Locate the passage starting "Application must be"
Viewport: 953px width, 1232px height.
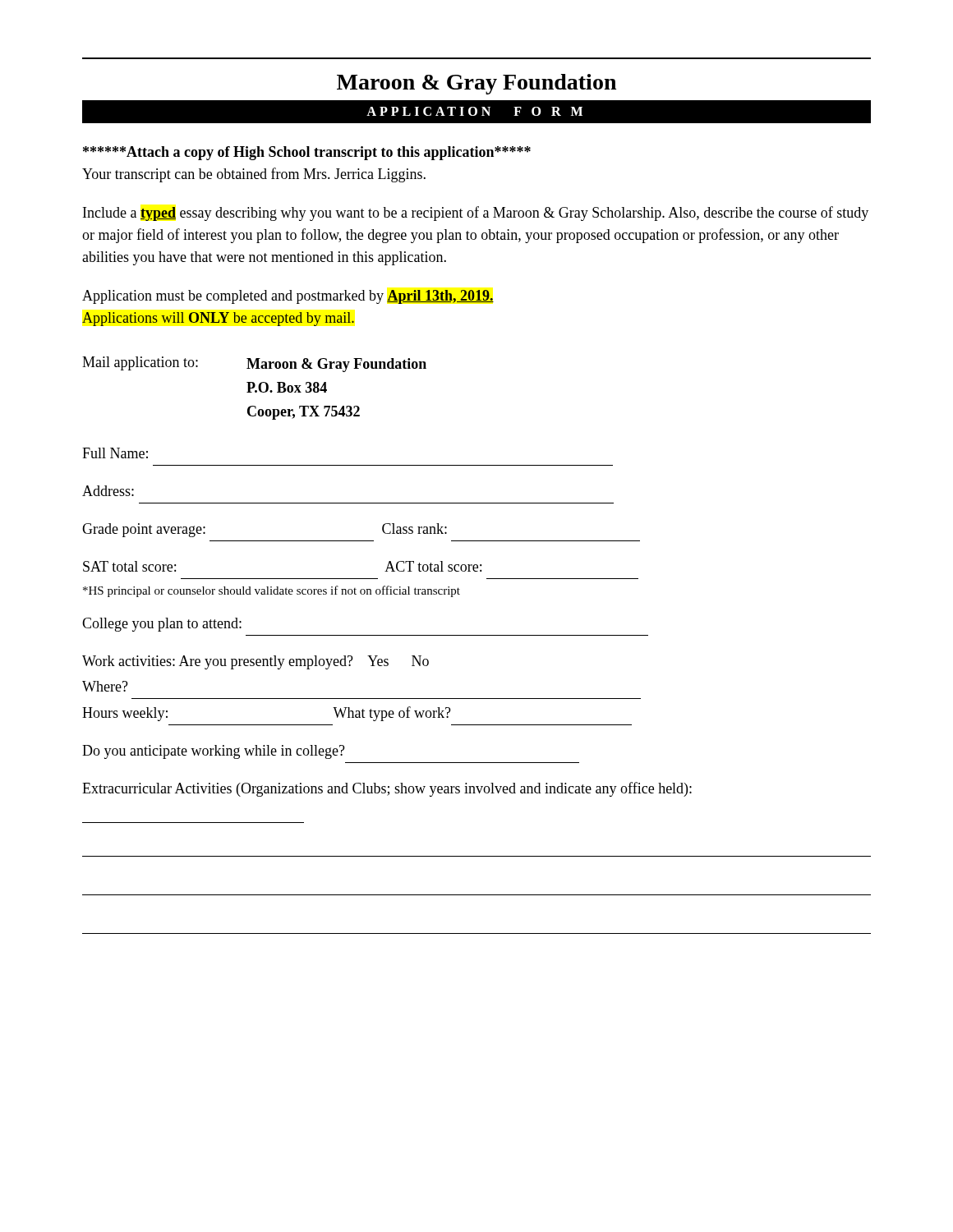coord(288,307)
